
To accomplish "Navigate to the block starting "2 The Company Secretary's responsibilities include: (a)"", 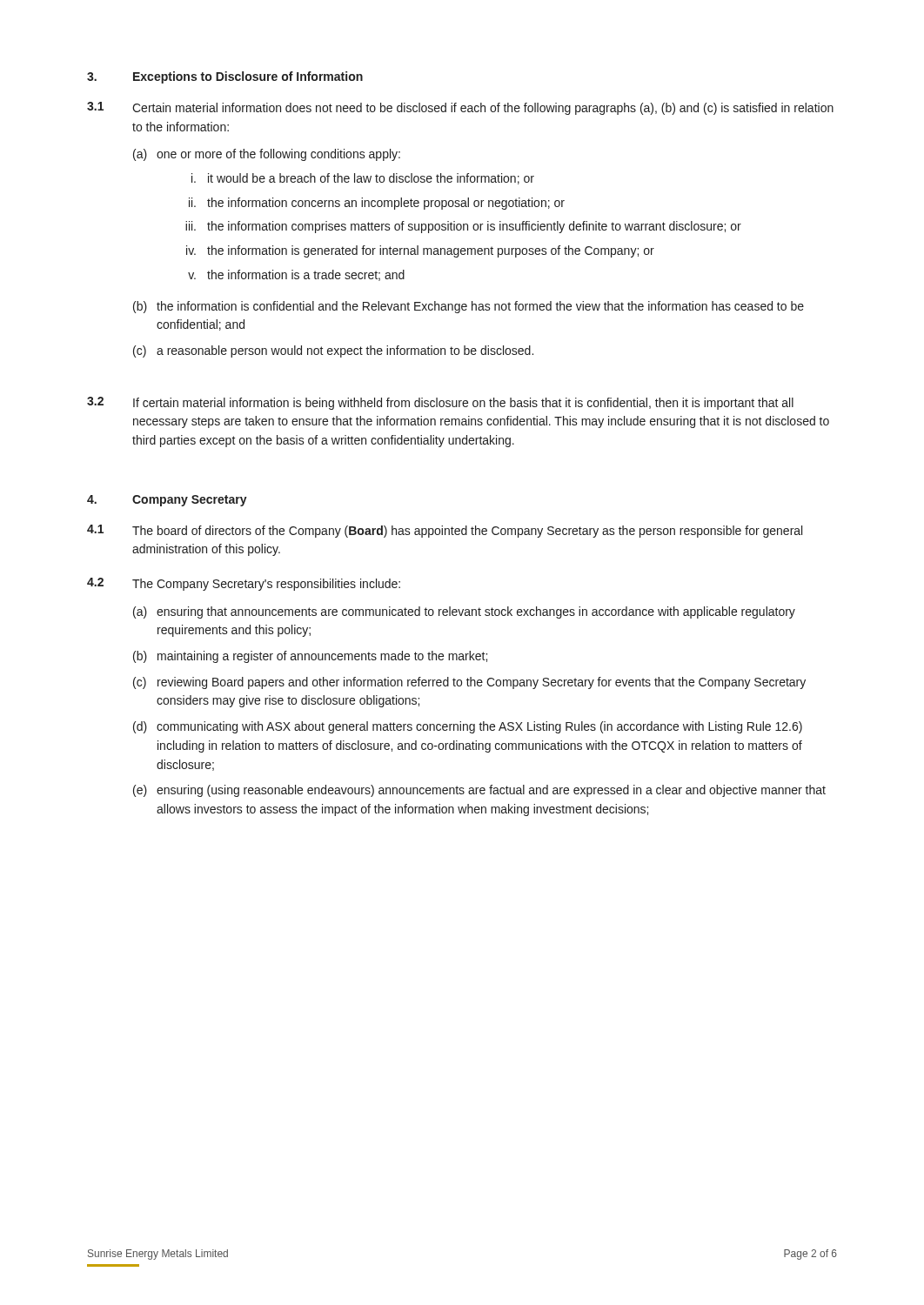I will click(244, 584).
